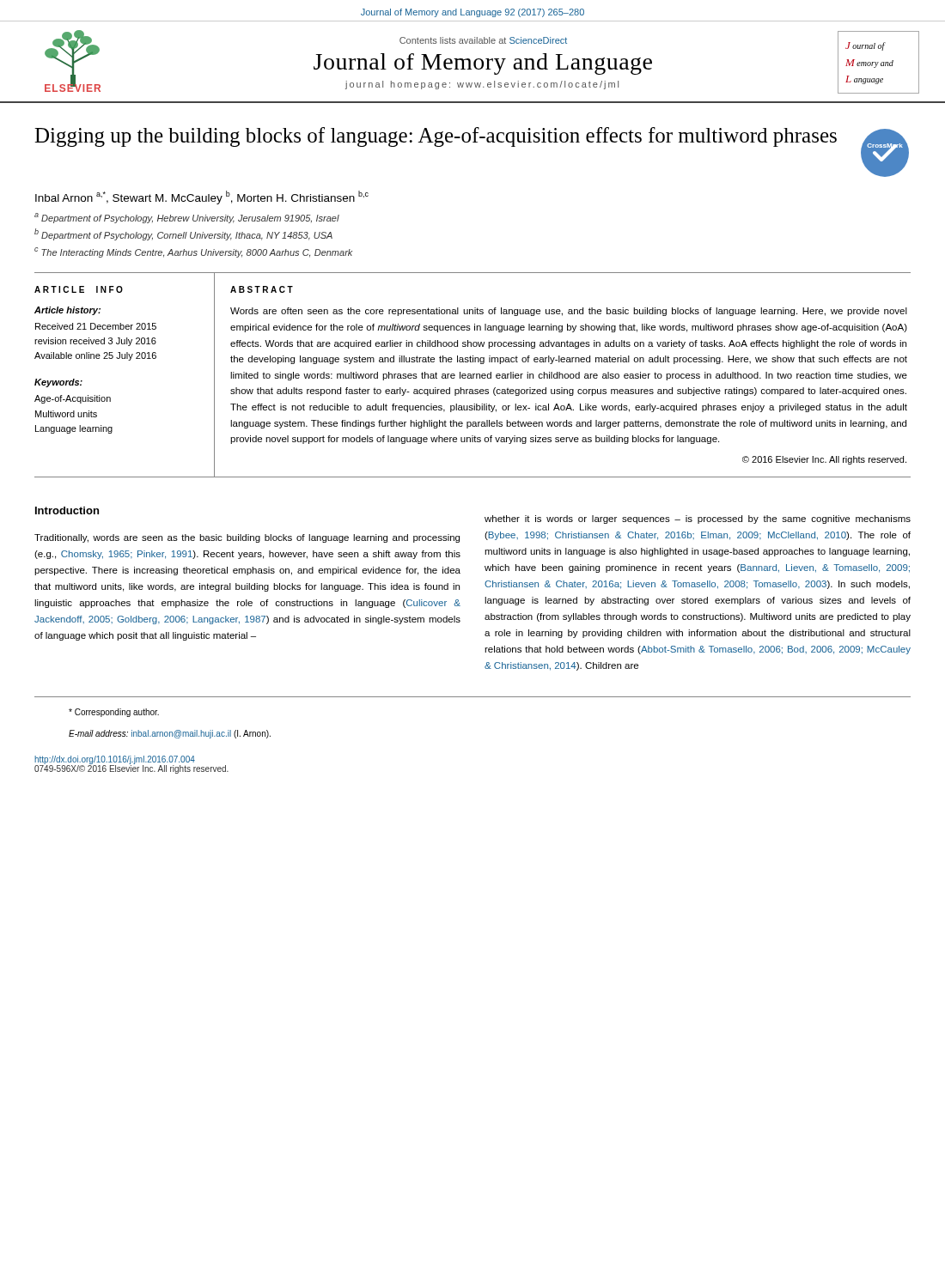Find the block on this page that starts "whether it is words or larger sequences"
This screenshot has width=945, height=1288.
click(698, 593)
